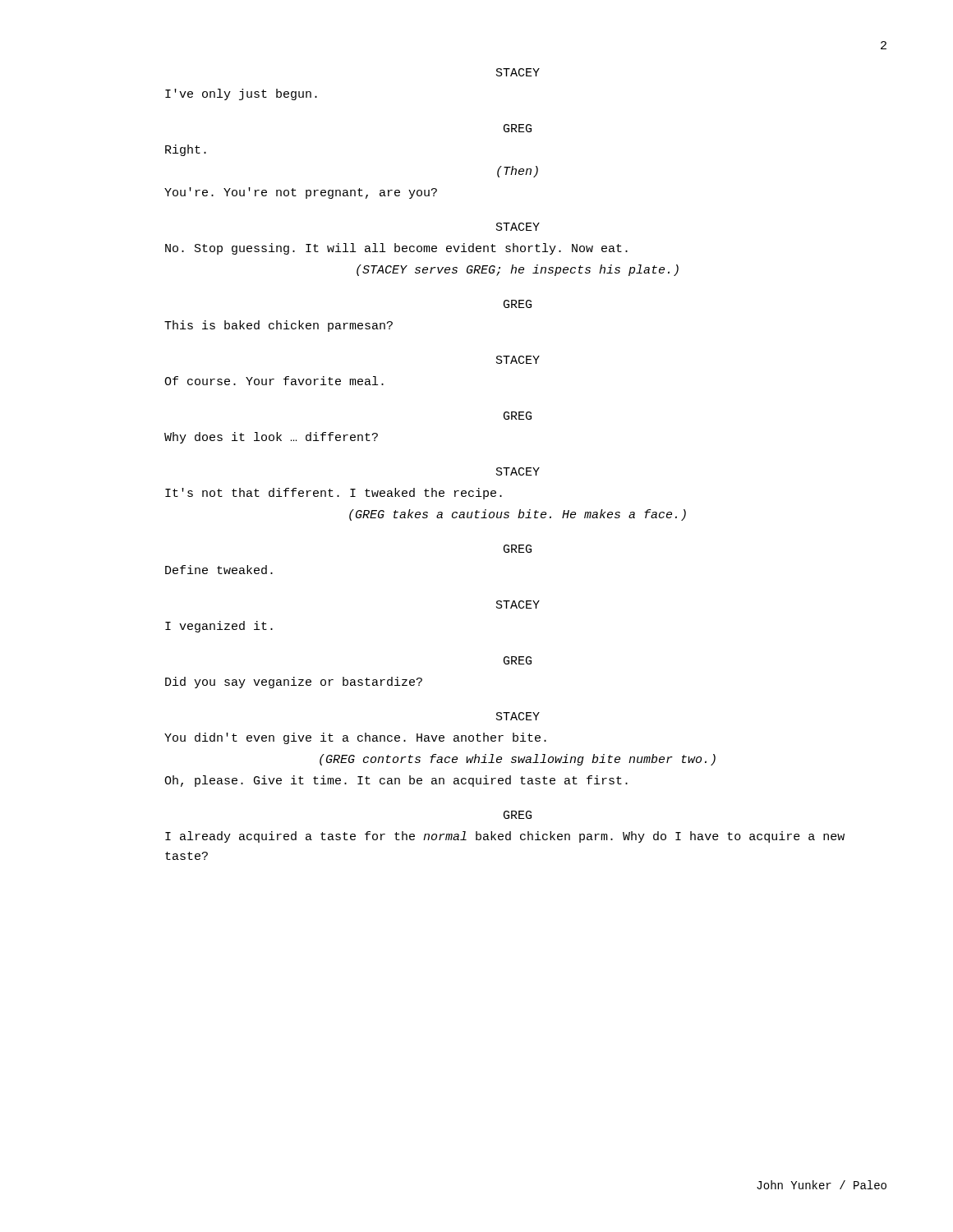Click where it says "GREG Define tweaked."
This screenshot has width=953, height=1232.
point(518,561)
